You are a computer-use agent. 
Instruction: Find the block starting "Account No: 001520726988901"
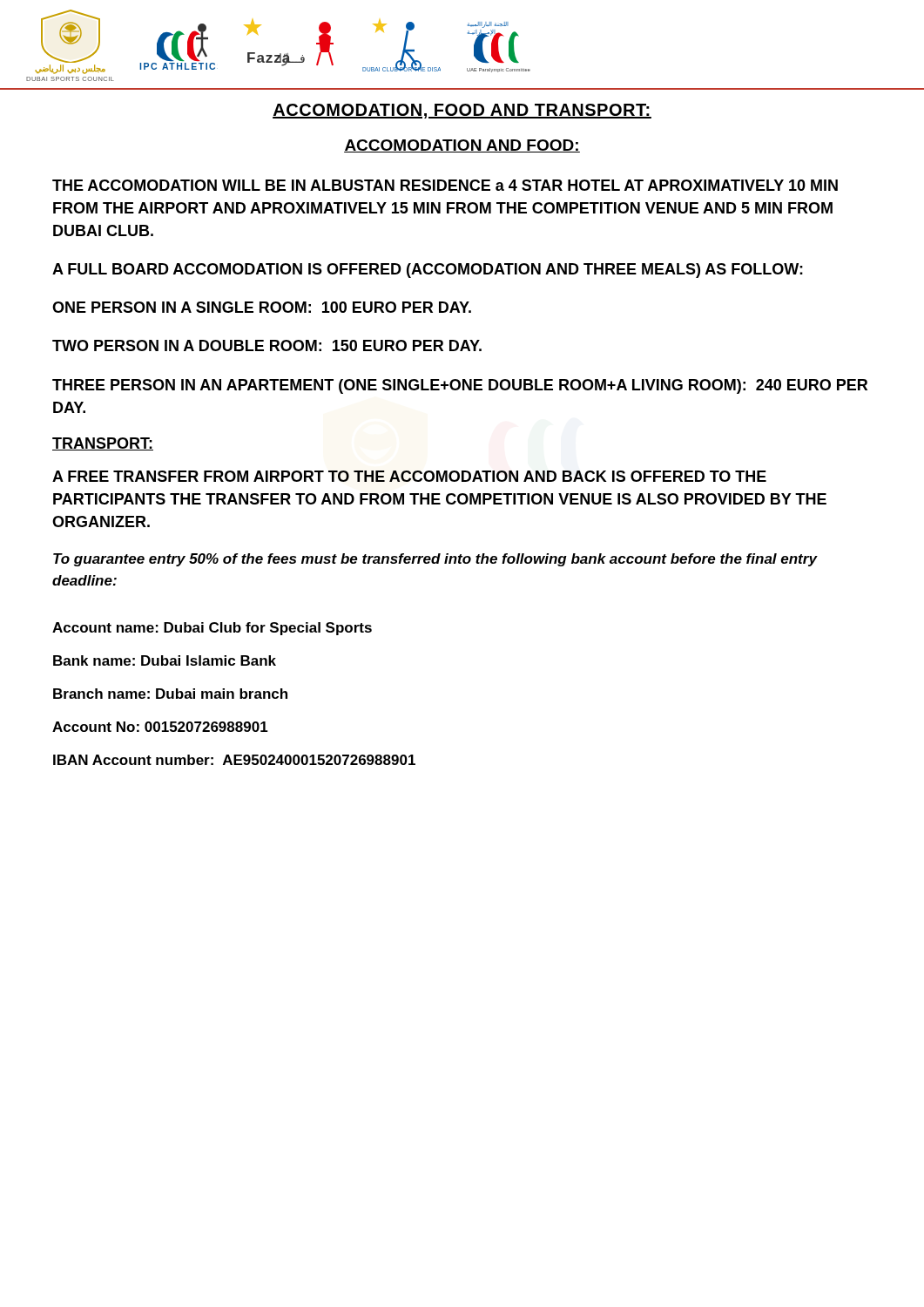pos(160,727)
